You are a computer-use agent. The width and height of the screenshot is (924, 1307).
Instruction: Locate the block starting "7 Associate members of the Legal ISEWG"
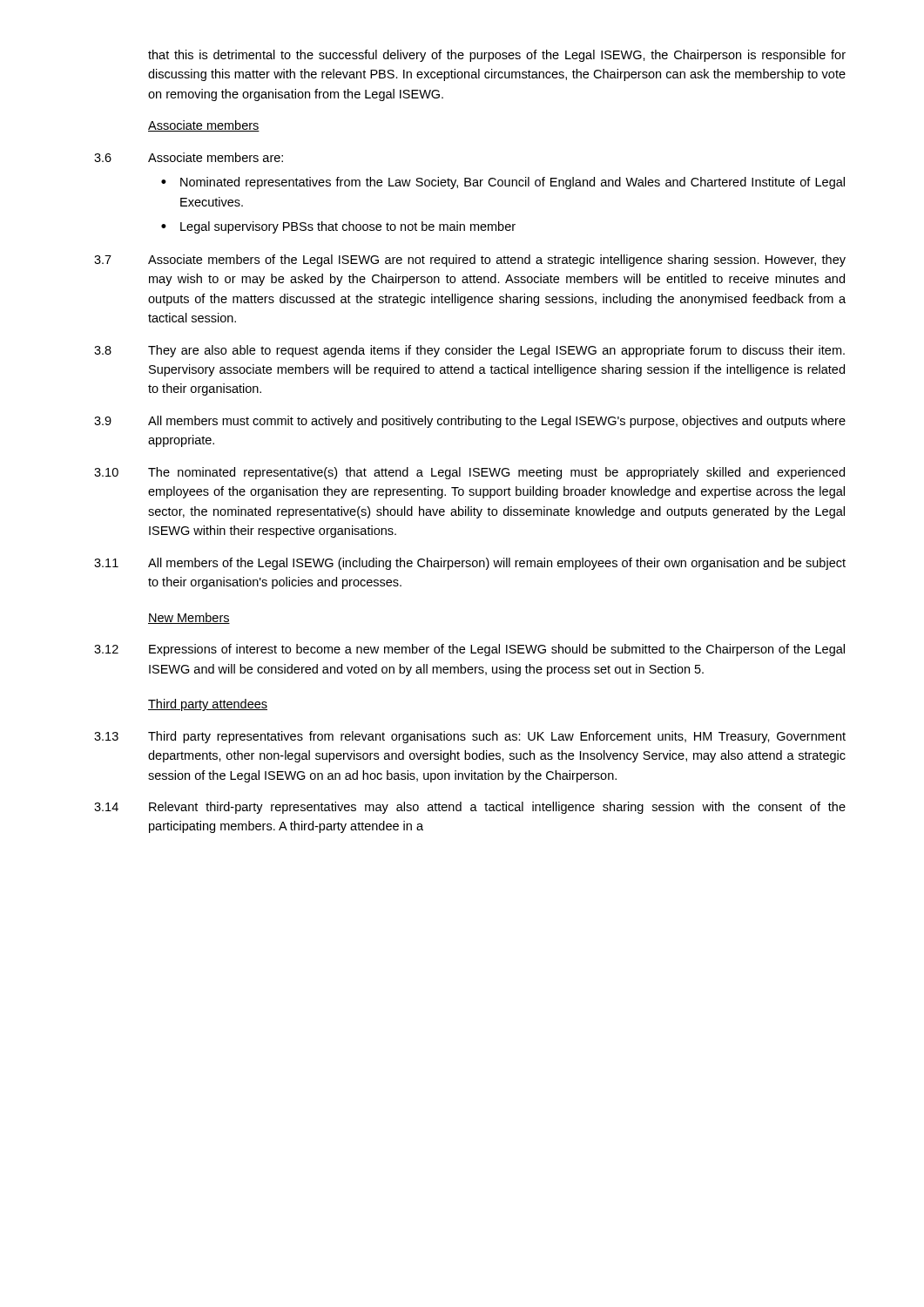coord(470,289)
